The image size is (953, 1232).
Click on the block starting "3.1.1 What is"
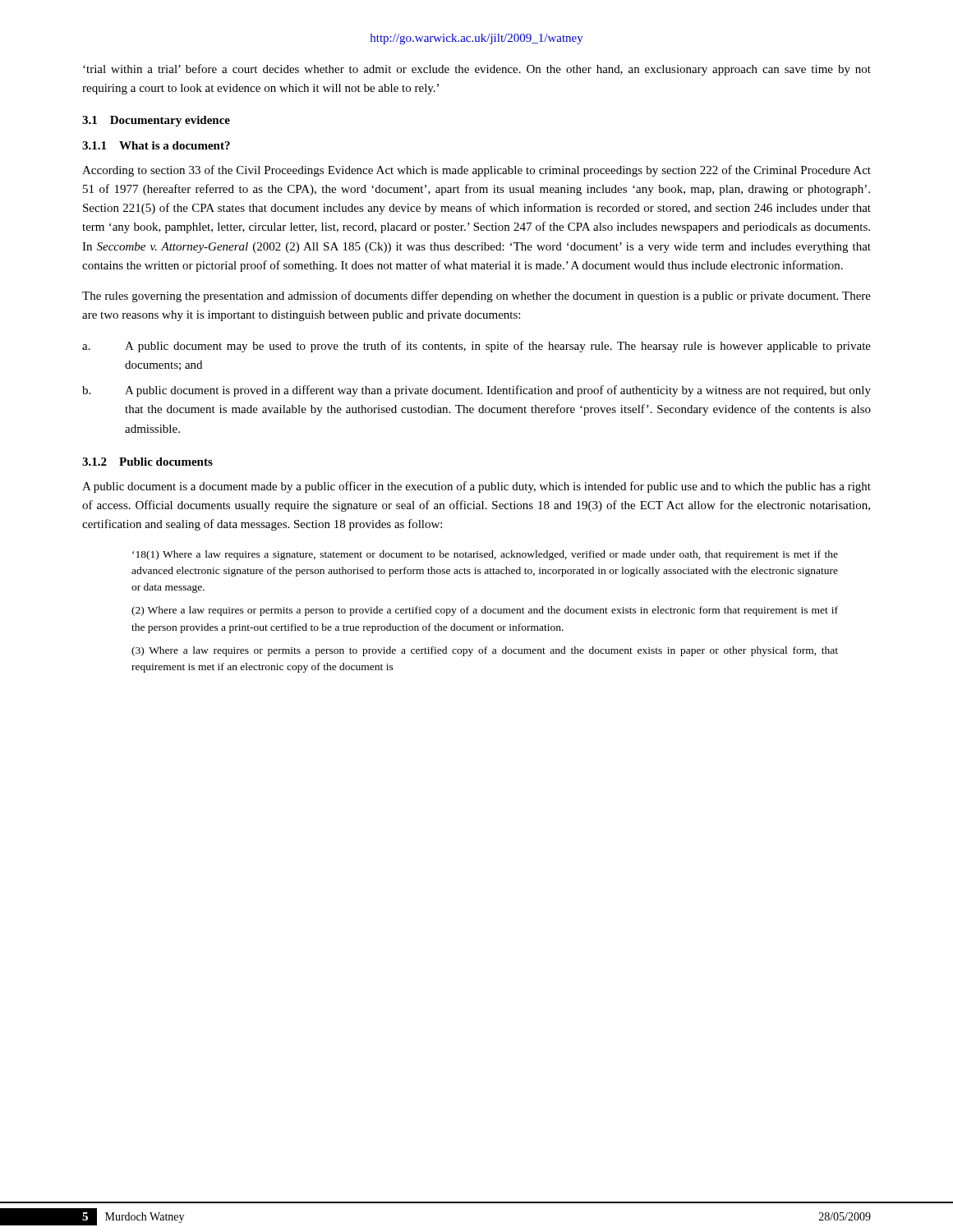tap(156, 145)
